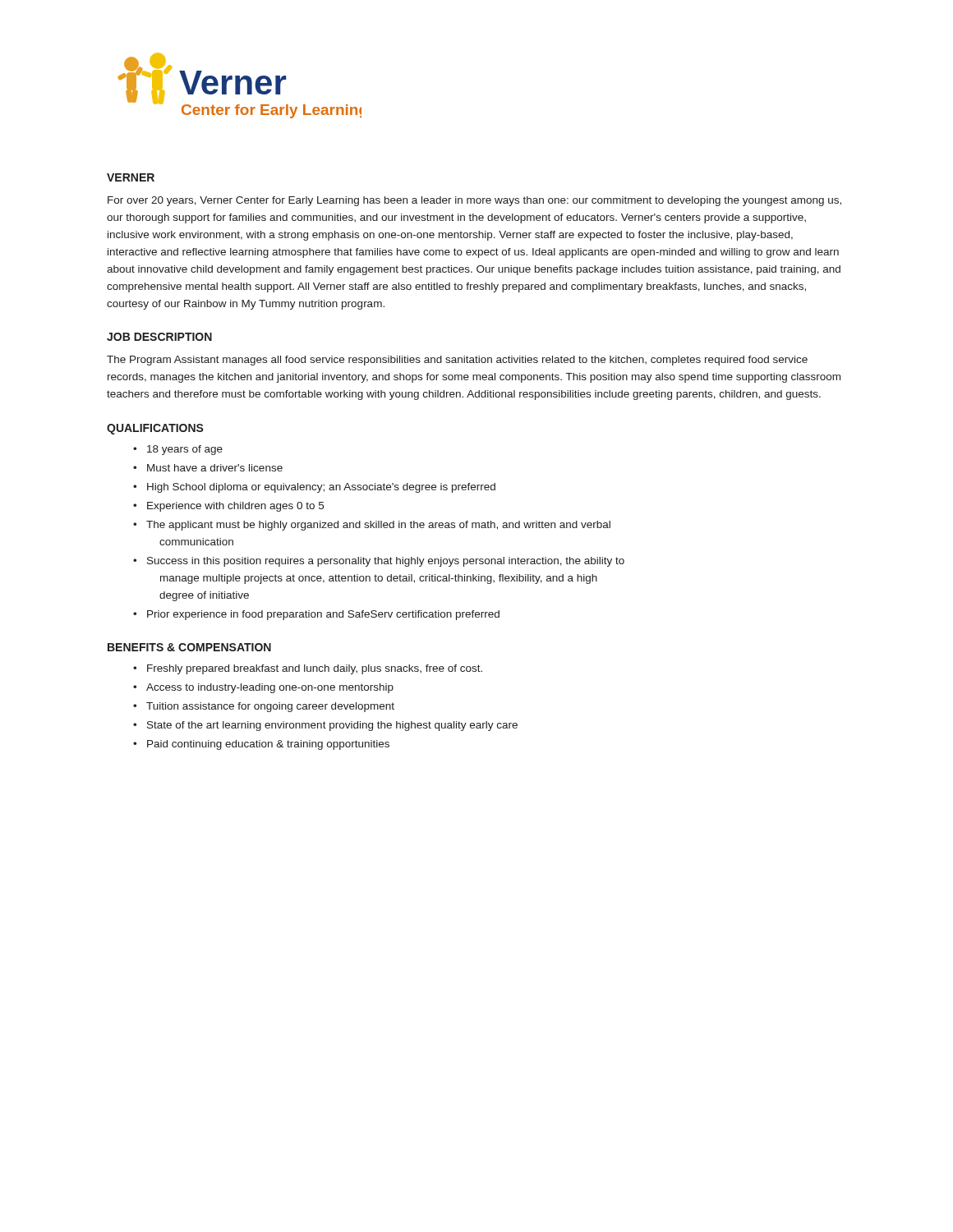The image size is (953, 1232).
Task: Point to the text block starting "The applicant must be highly organized"
Action: [x=379, y=533]
